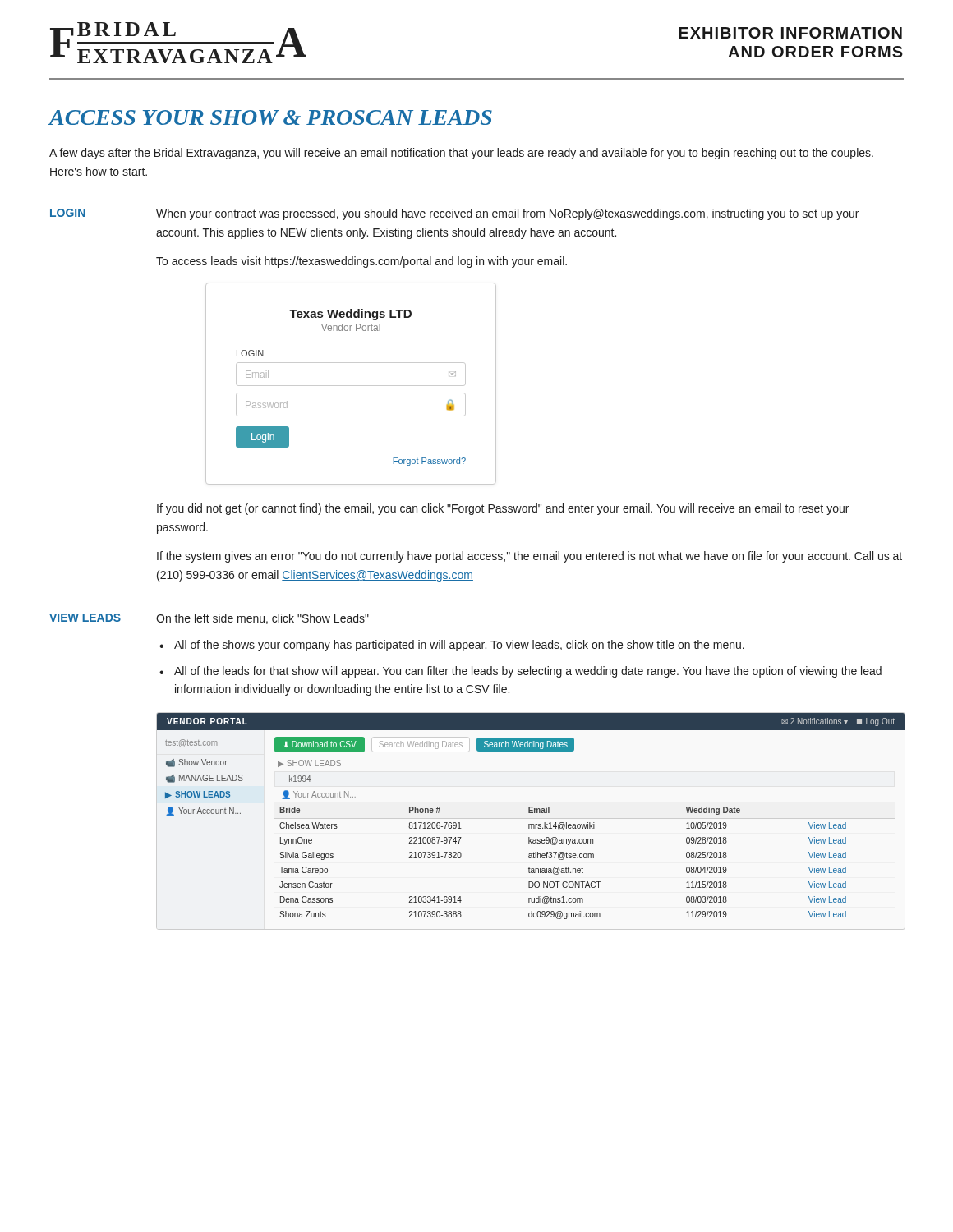Point to the element starting "• All of the shows your company has"
953x1232 pixels.
(x=452, y=645)
